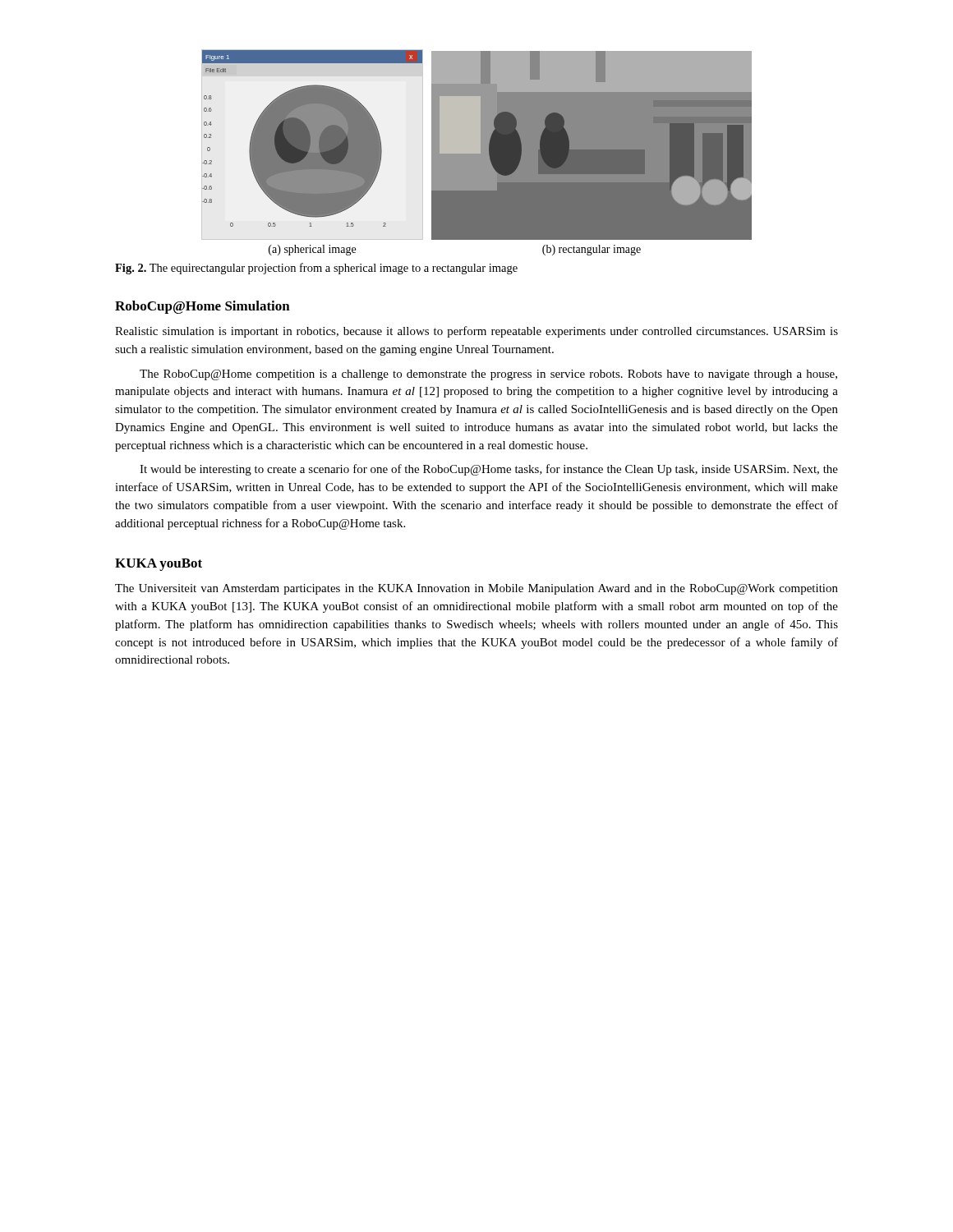The image size is (953, 1232).
Task: Where is the passage that starts "The Universiteit van Amsterdam"?
Action: click(476, 624)
